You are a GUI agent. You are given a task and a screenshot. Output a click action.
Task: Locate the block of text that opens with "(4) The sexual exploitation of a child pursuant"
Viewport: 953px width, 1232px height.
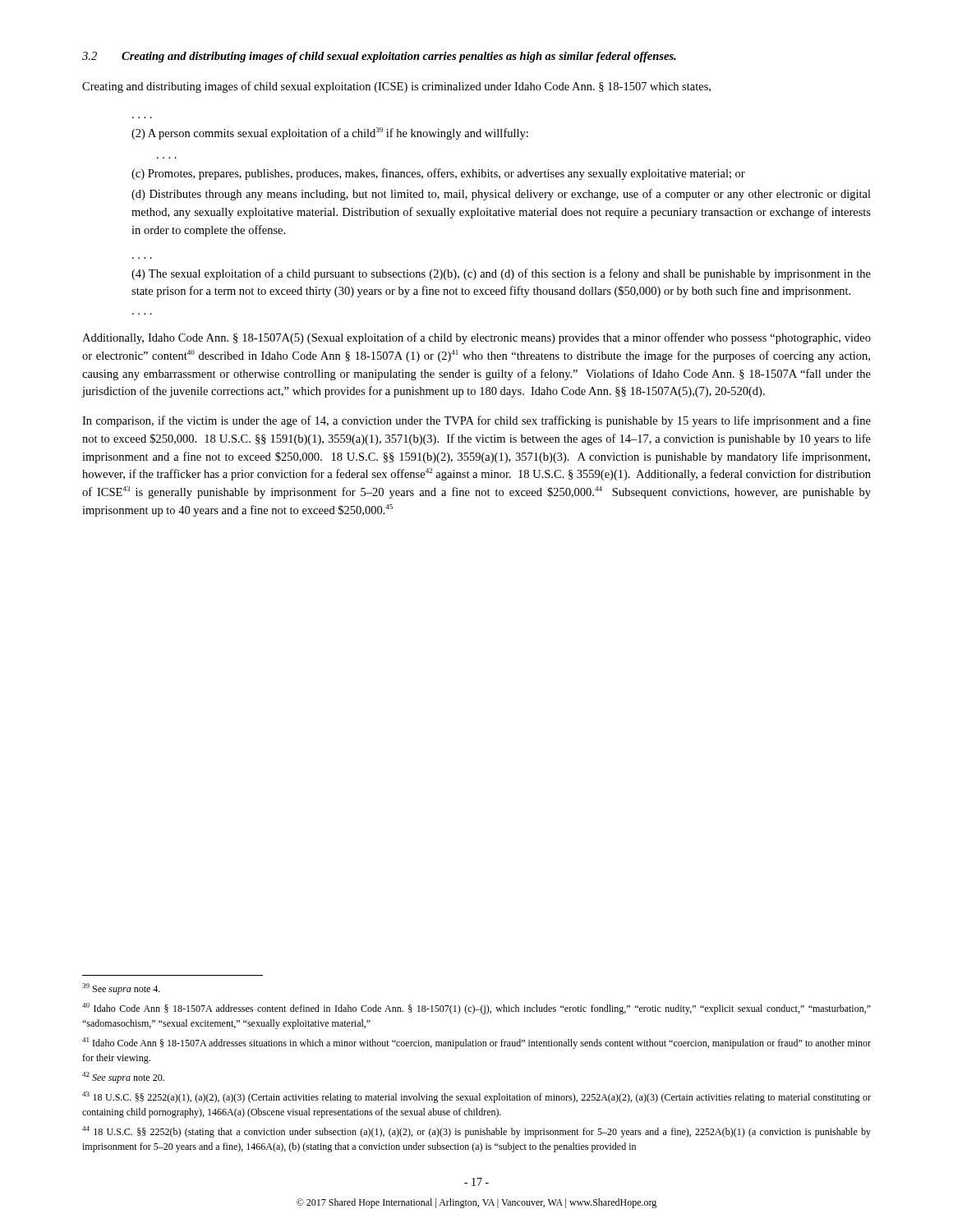coord(501,282)
